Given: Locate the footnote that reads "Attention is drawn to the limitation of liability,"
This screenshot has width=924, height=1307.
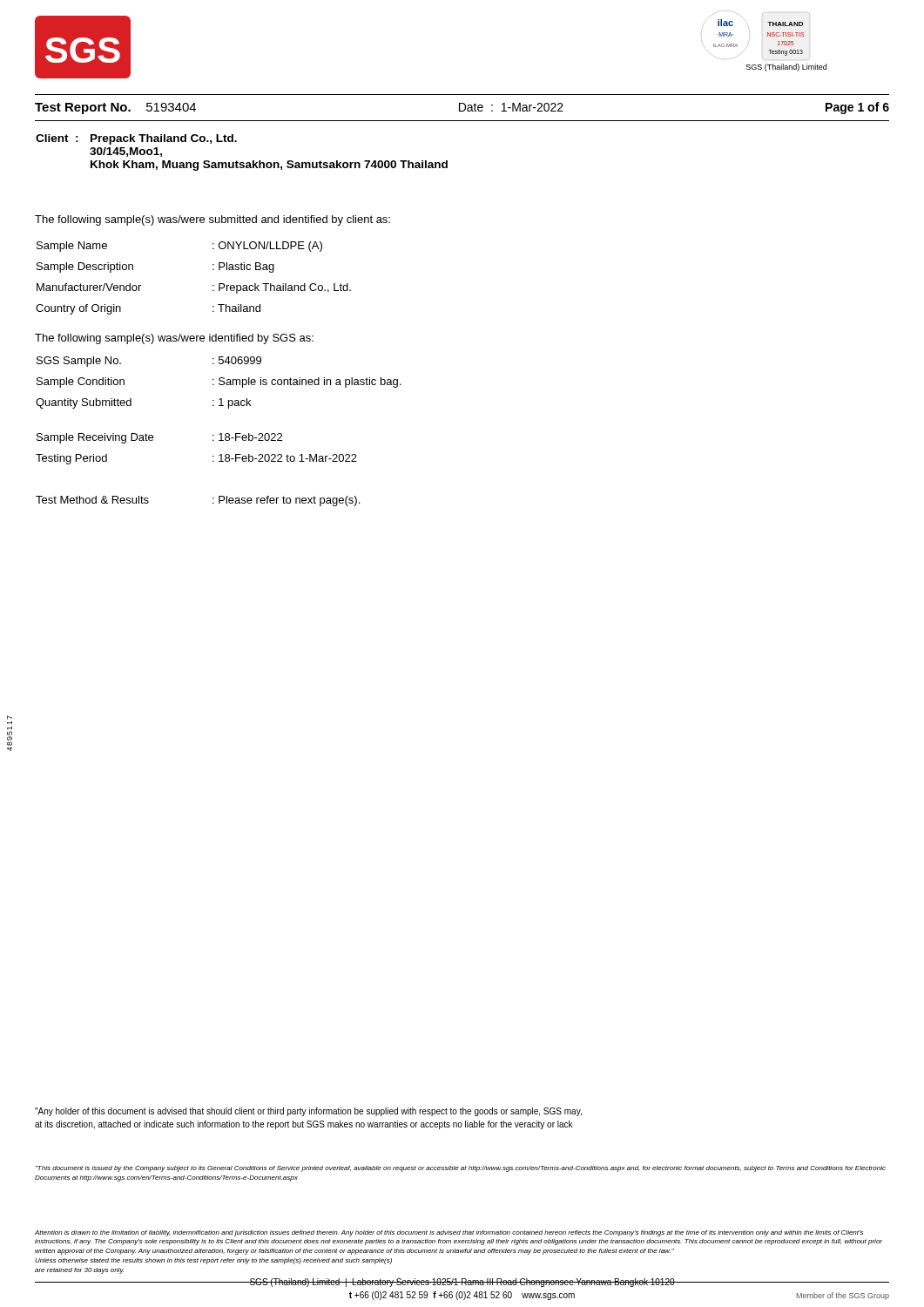Looking at the screenshot, I should [x=459, y=1242].
